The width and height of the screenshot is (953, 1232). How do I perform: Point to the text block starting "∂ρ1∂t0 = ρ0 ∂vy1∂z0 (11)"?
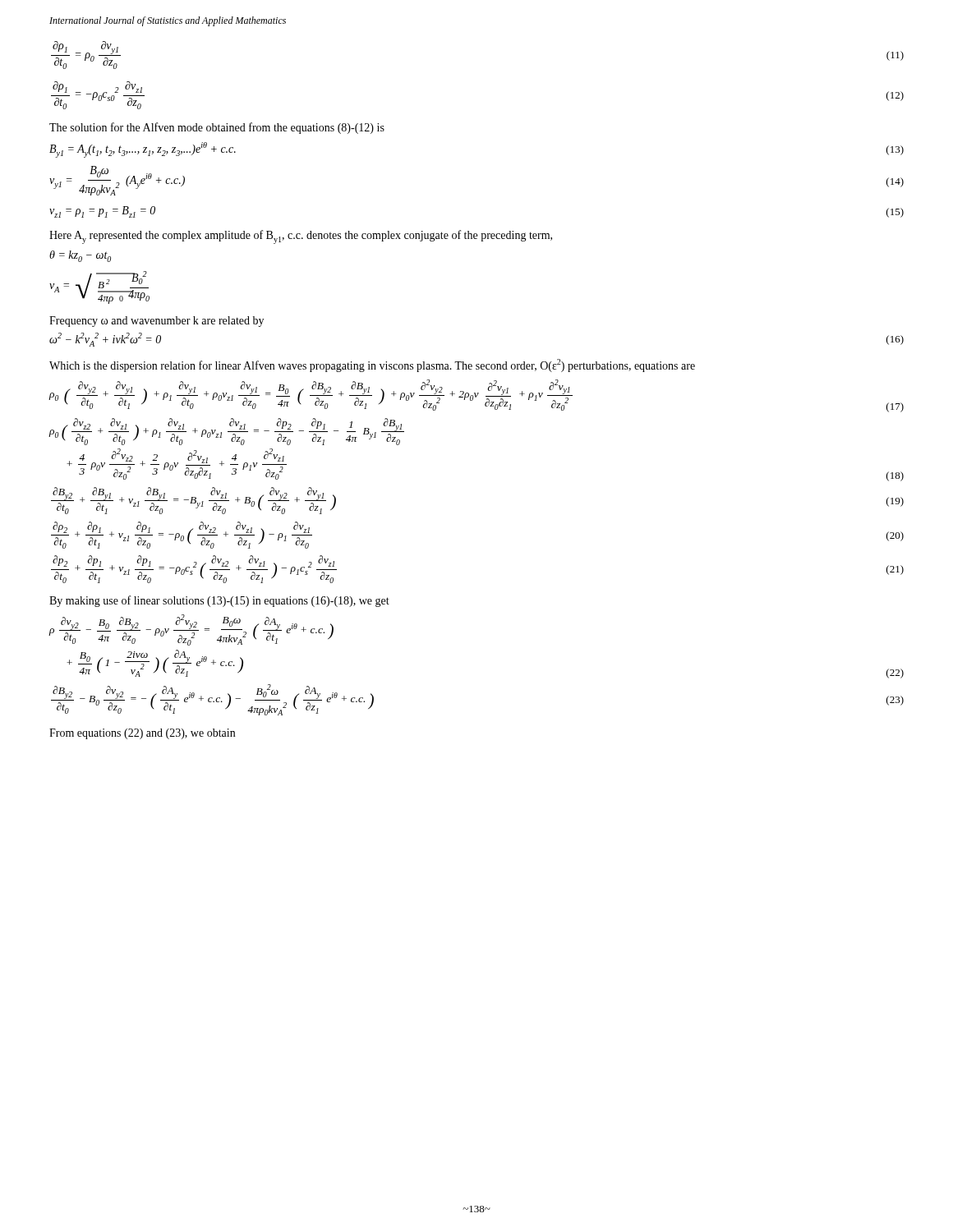coord(110,55)
